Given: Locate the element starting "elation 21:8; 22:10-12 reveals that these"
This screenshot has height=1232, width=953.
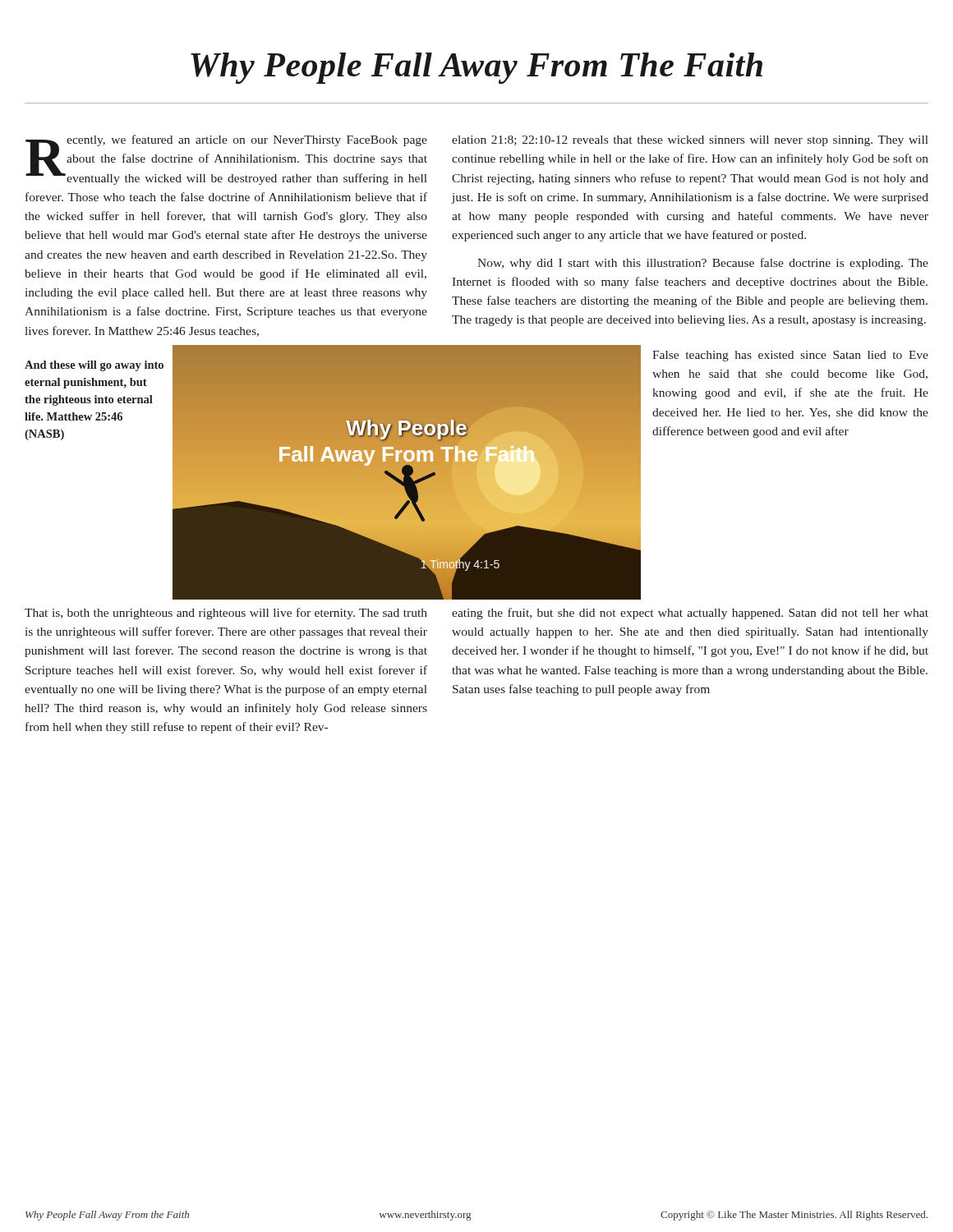Looking at the screenshot, I should 690,229.
